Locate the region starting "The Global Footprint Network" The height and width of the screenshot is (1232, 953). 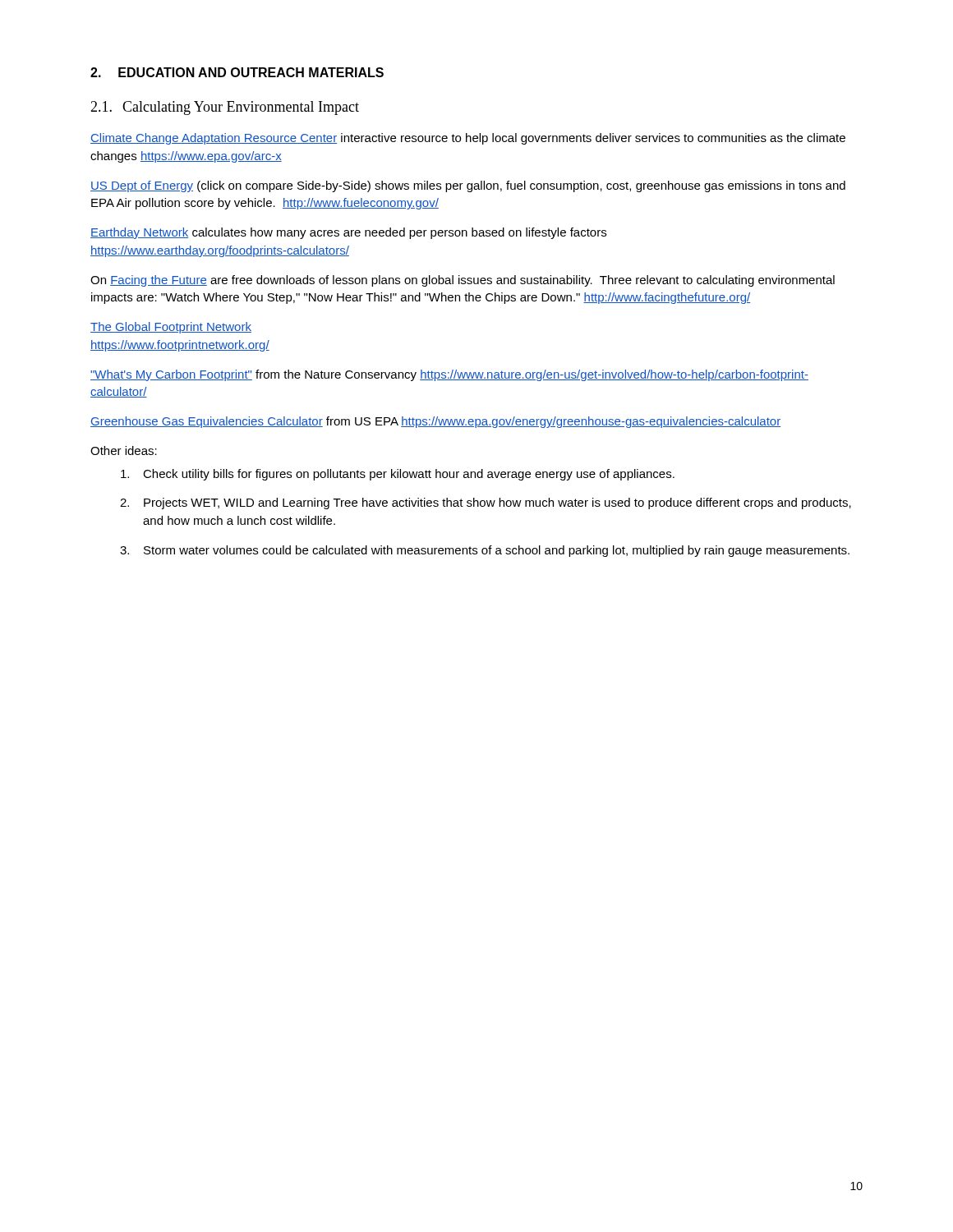point(180,335)
